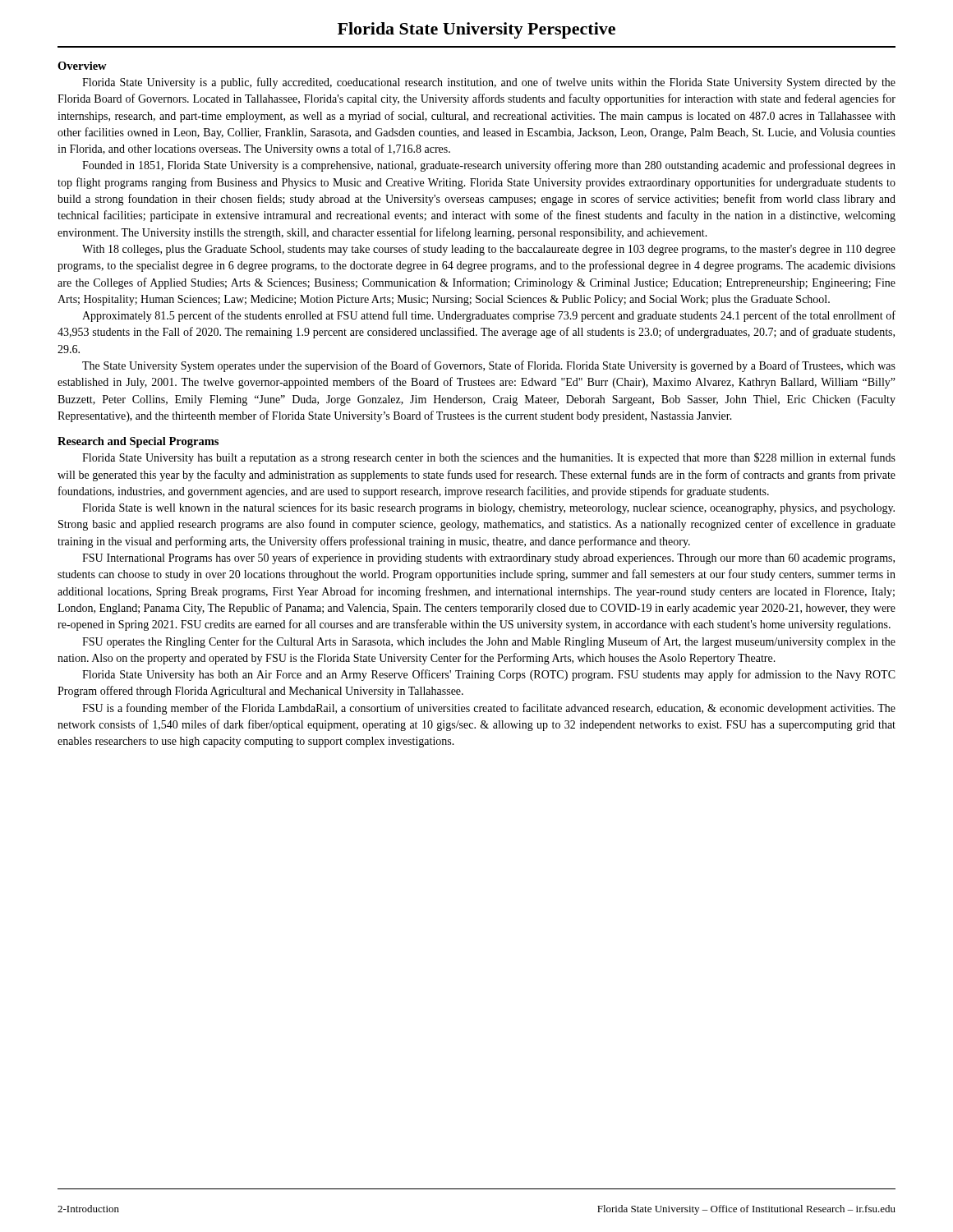The width and height of the screenshot is (953, 1232).
Task: Click on the block starting "The State University System operates under the supervision"
Action: pos(476,391)
